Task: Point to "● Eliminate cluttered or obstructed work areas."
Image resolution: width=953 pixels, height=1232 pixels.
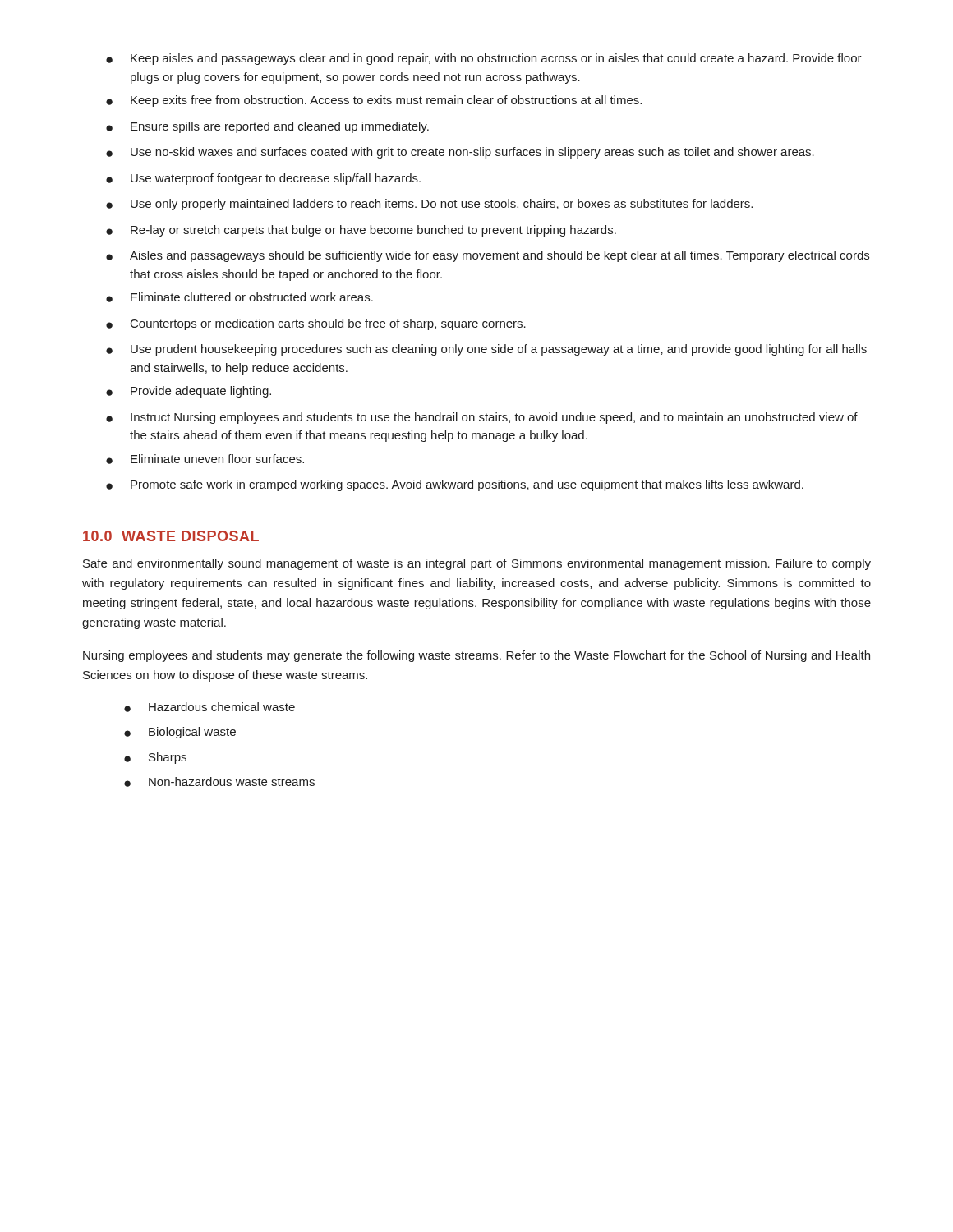Action: pos(239,297)
